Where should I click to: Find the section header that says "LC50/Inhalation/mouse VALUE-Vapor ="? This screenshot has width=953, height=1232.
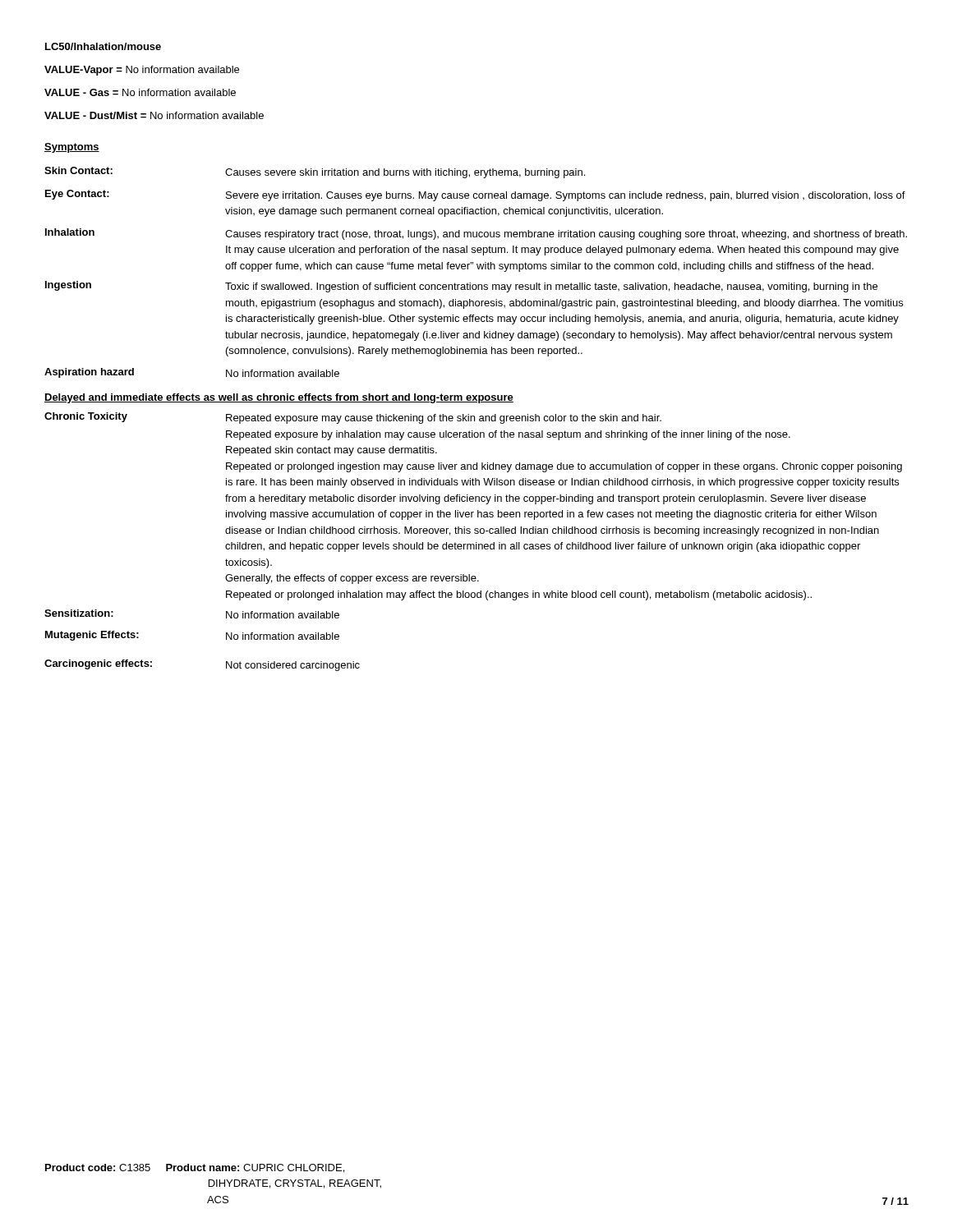(x=103, y=46)
